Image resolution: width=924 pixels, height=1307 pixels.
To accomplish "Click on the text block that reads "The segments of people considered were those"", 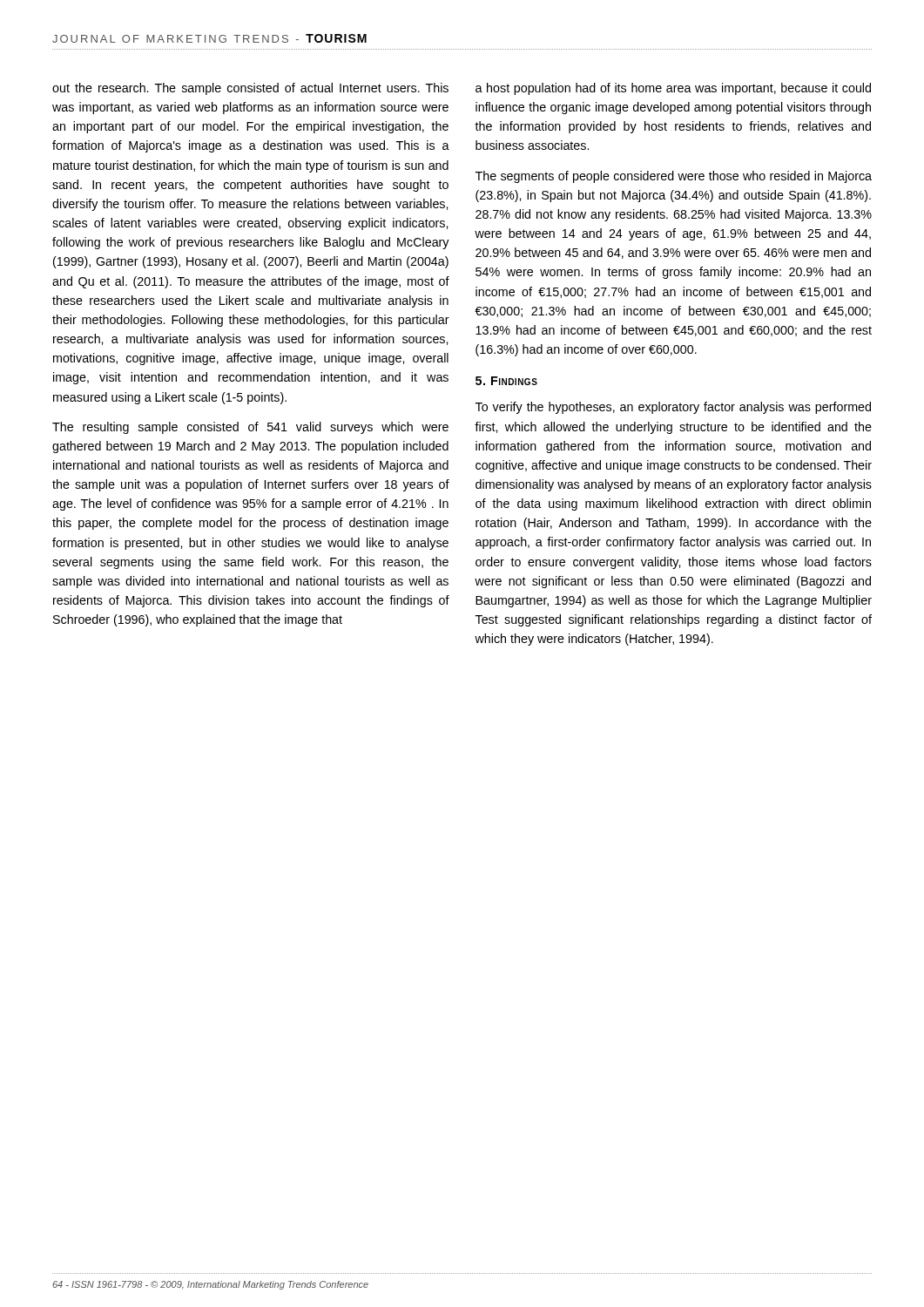I will pyautogui.click(x=673, y=263).
